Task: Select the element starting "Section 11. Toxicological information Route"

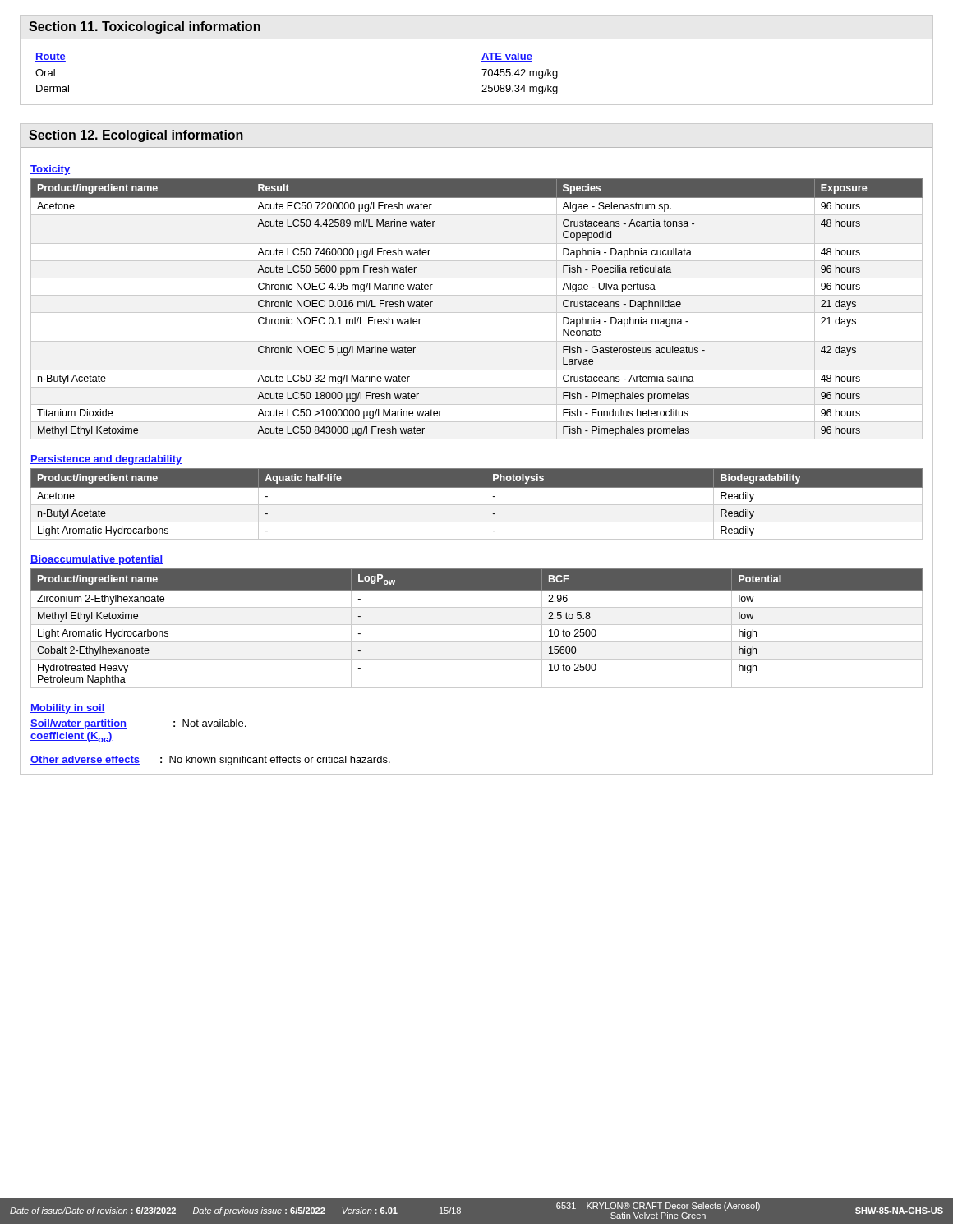Action: click(x=476, y=60)
